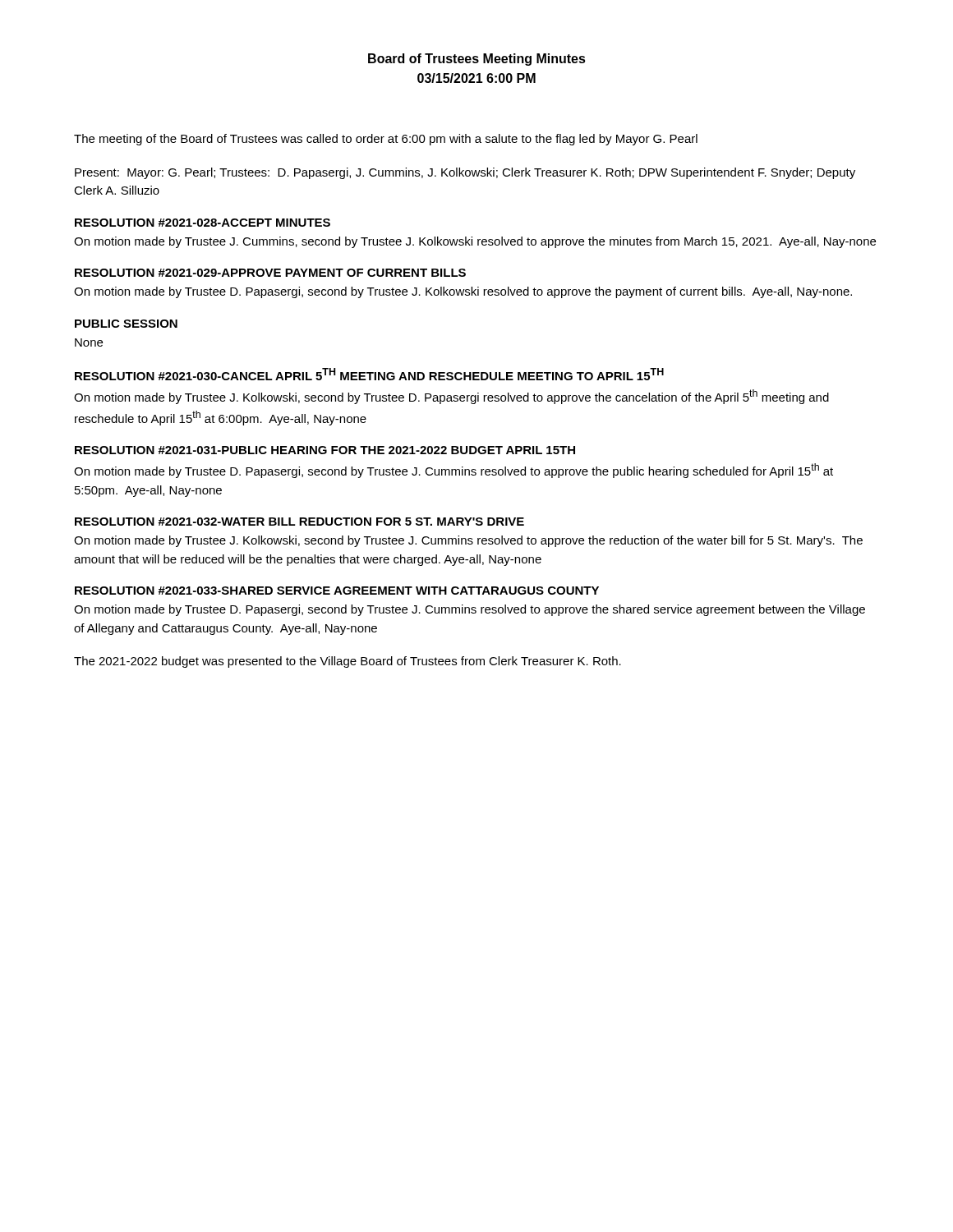Point to "RESOLUTION #2021-028-ACCEPT MINUTES"
The height and width of the screenshot is (1232, 953).
(202, 222)
